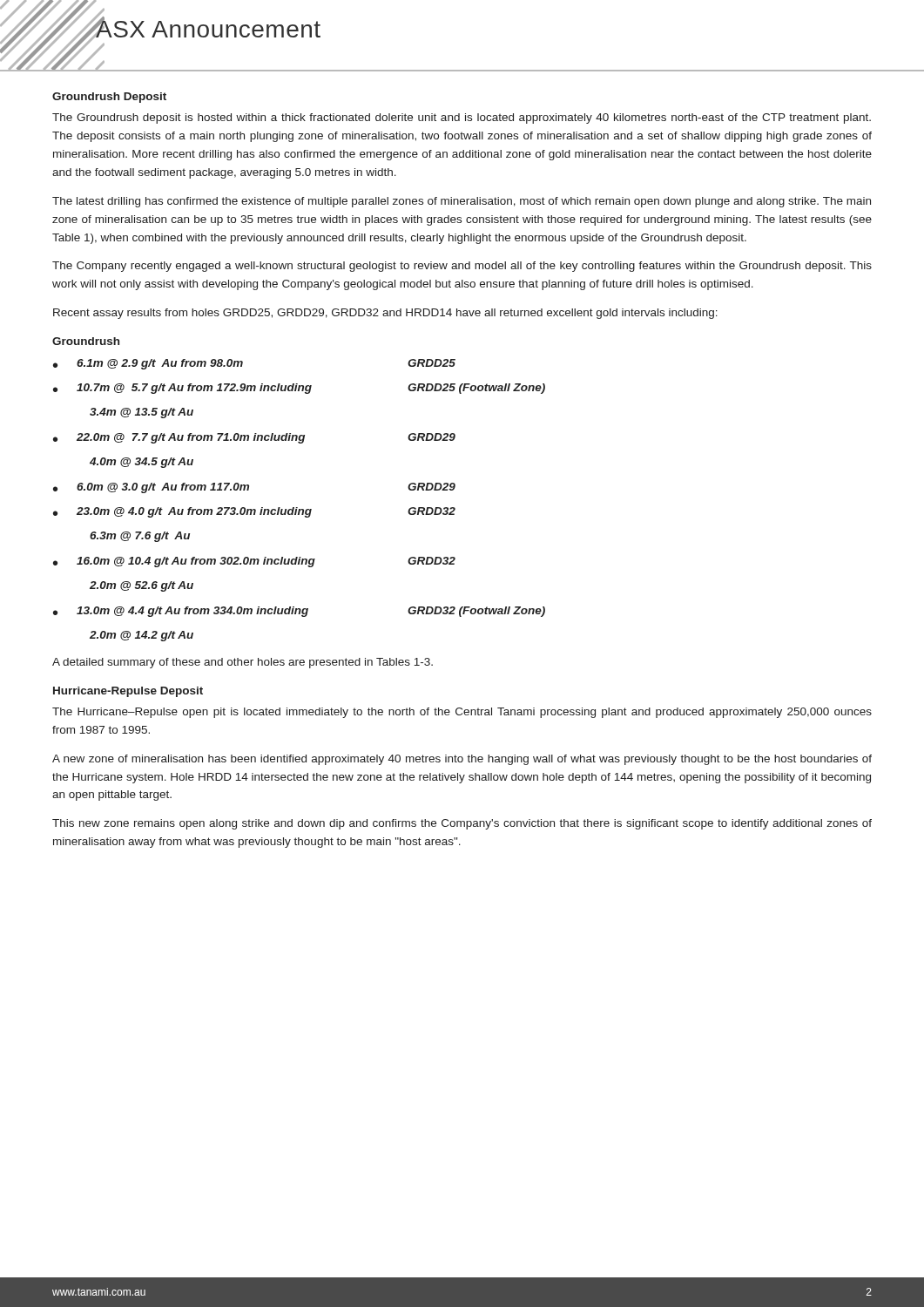Find the block on this page that starts "A detailed summary of these and other holes"
924x1307 pixels.
click(x=243, y=662)
